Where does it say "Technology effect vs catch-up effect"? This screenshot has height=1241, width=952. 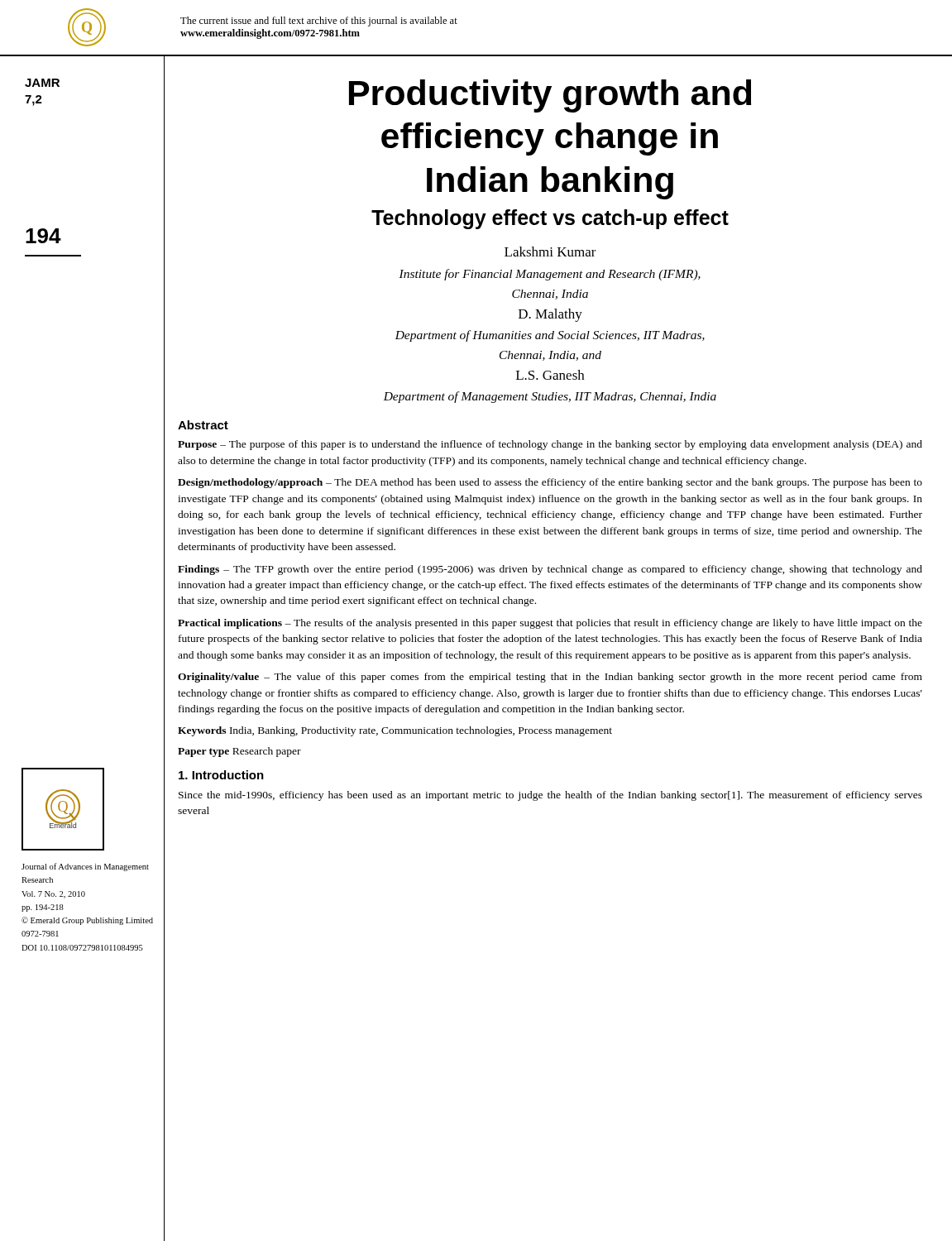550,218
